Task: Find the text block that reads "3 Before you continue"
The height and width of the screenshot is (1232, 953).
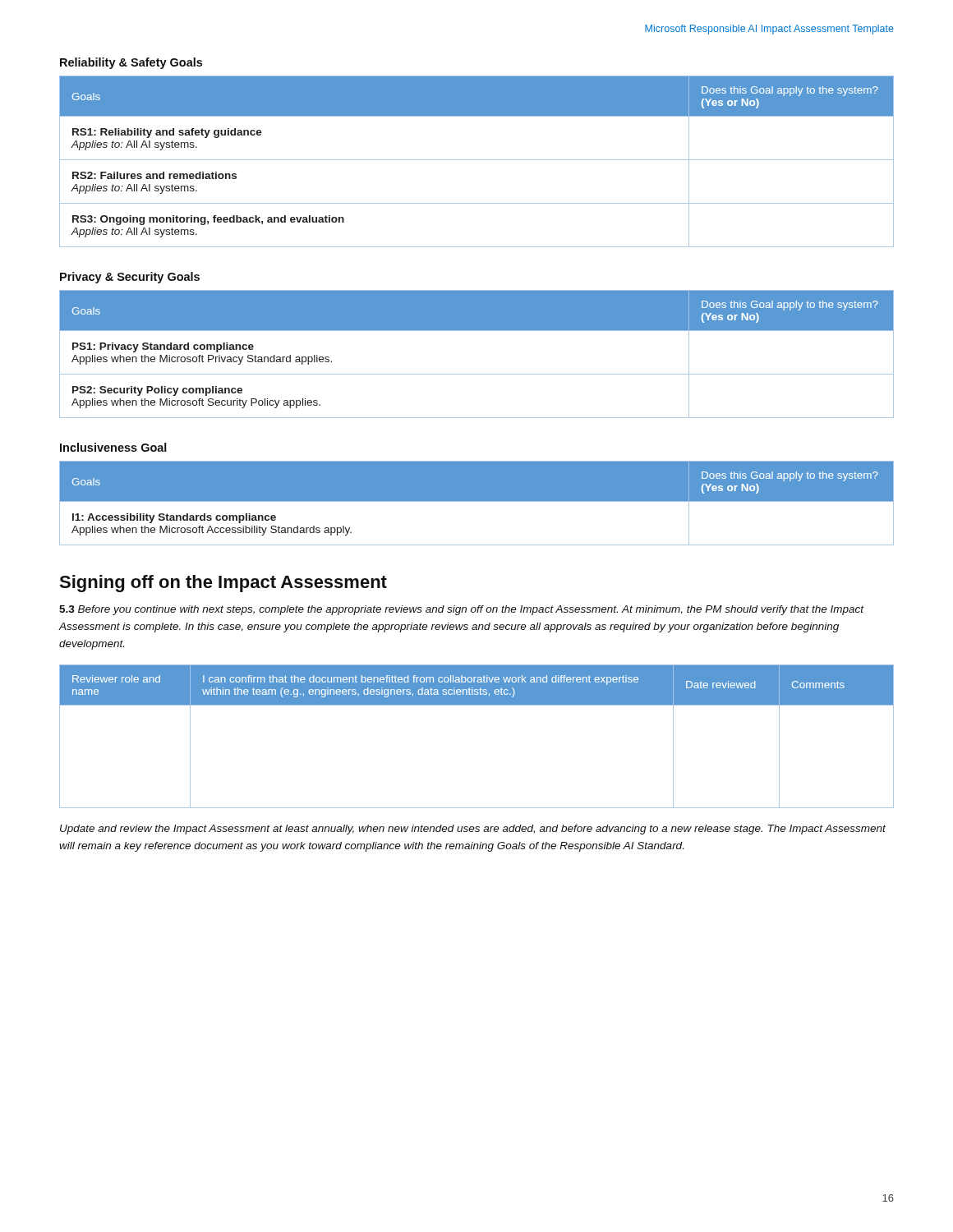Action: click(461, 626)
